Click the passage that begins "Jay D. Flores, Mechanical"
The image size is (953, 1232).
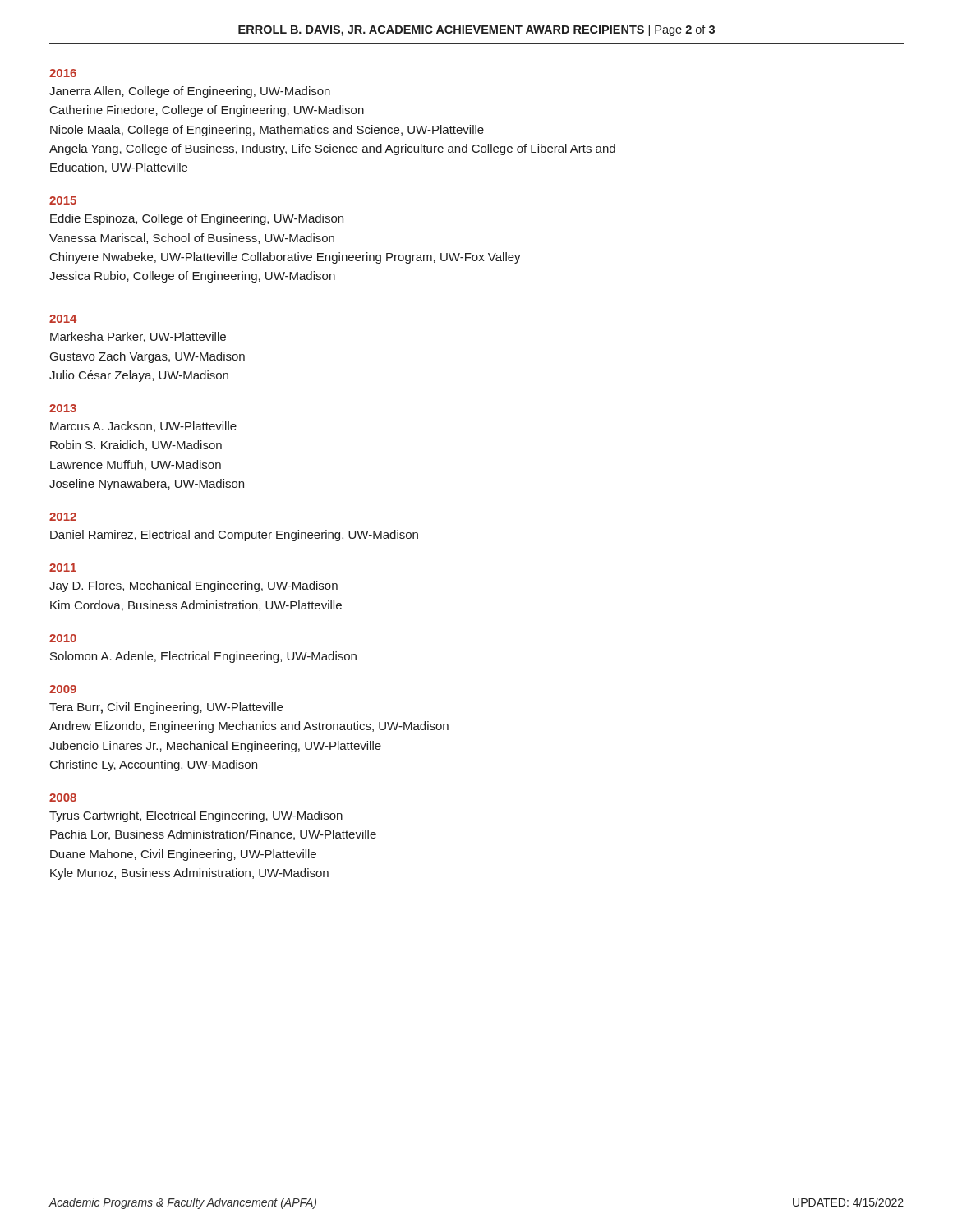click(x=196, y=595)
